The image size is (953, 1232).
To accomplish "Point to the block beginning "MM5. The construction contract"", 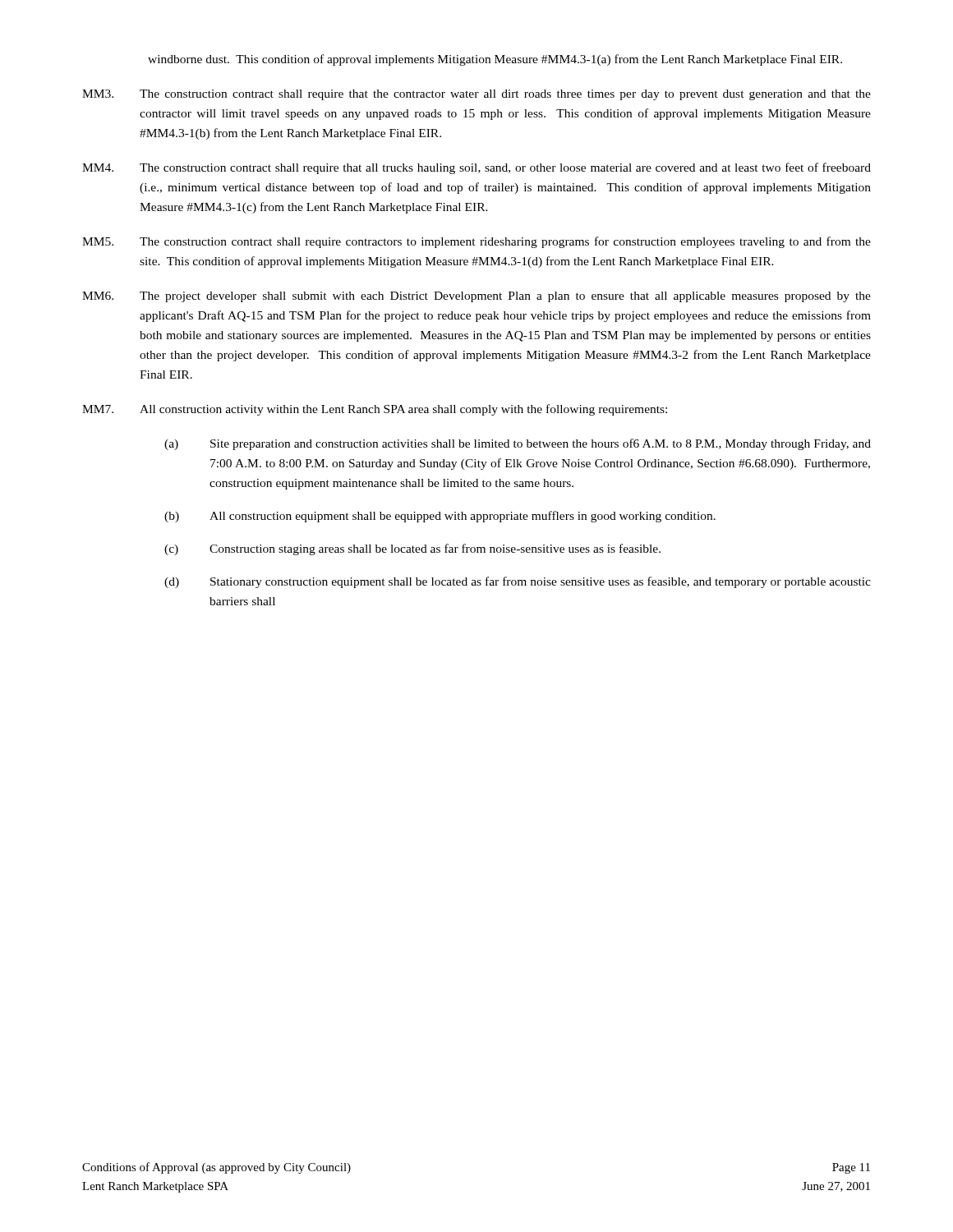I will (x=476, y=251).
